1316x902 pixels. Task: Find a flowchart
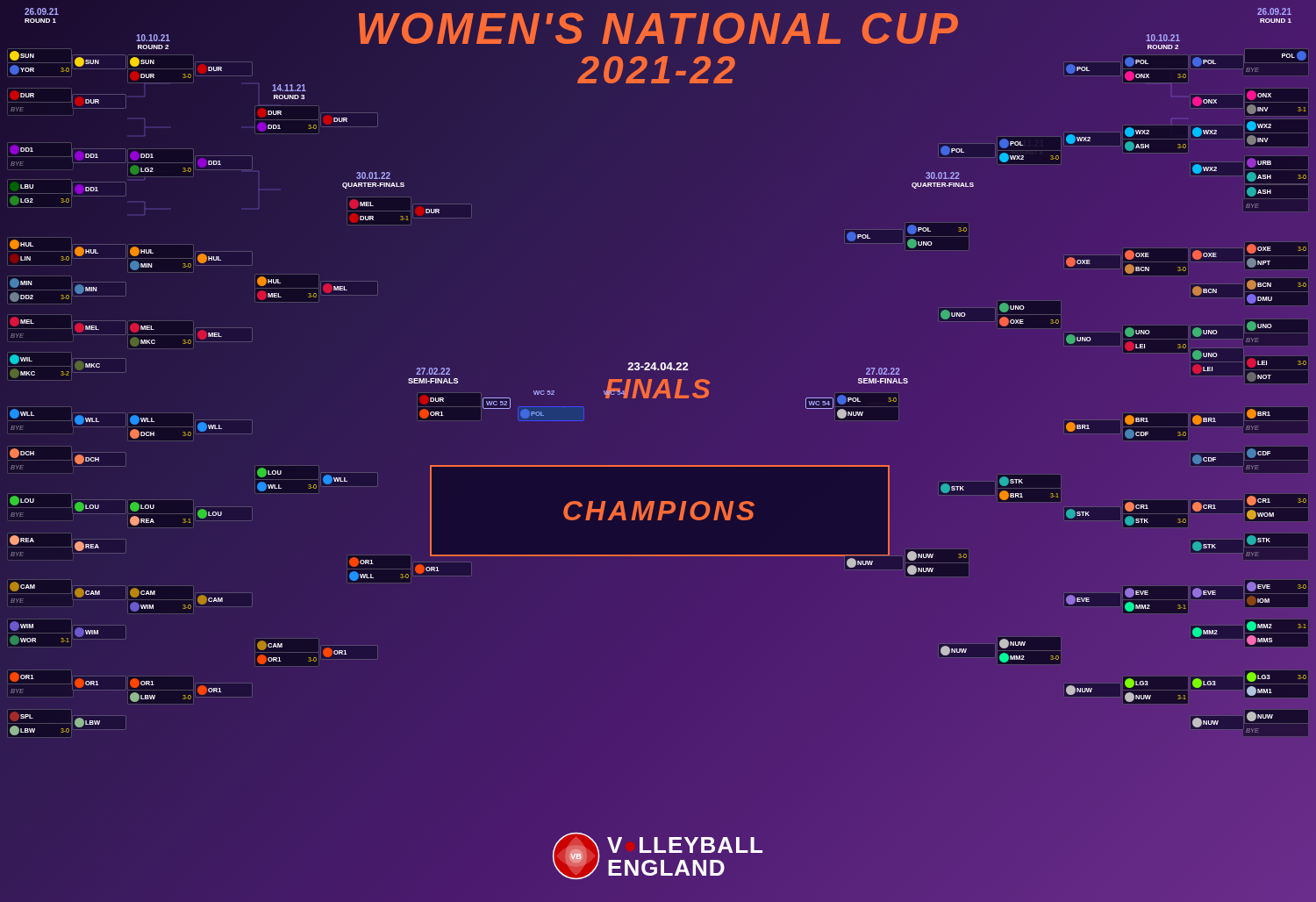click(658, 451)
